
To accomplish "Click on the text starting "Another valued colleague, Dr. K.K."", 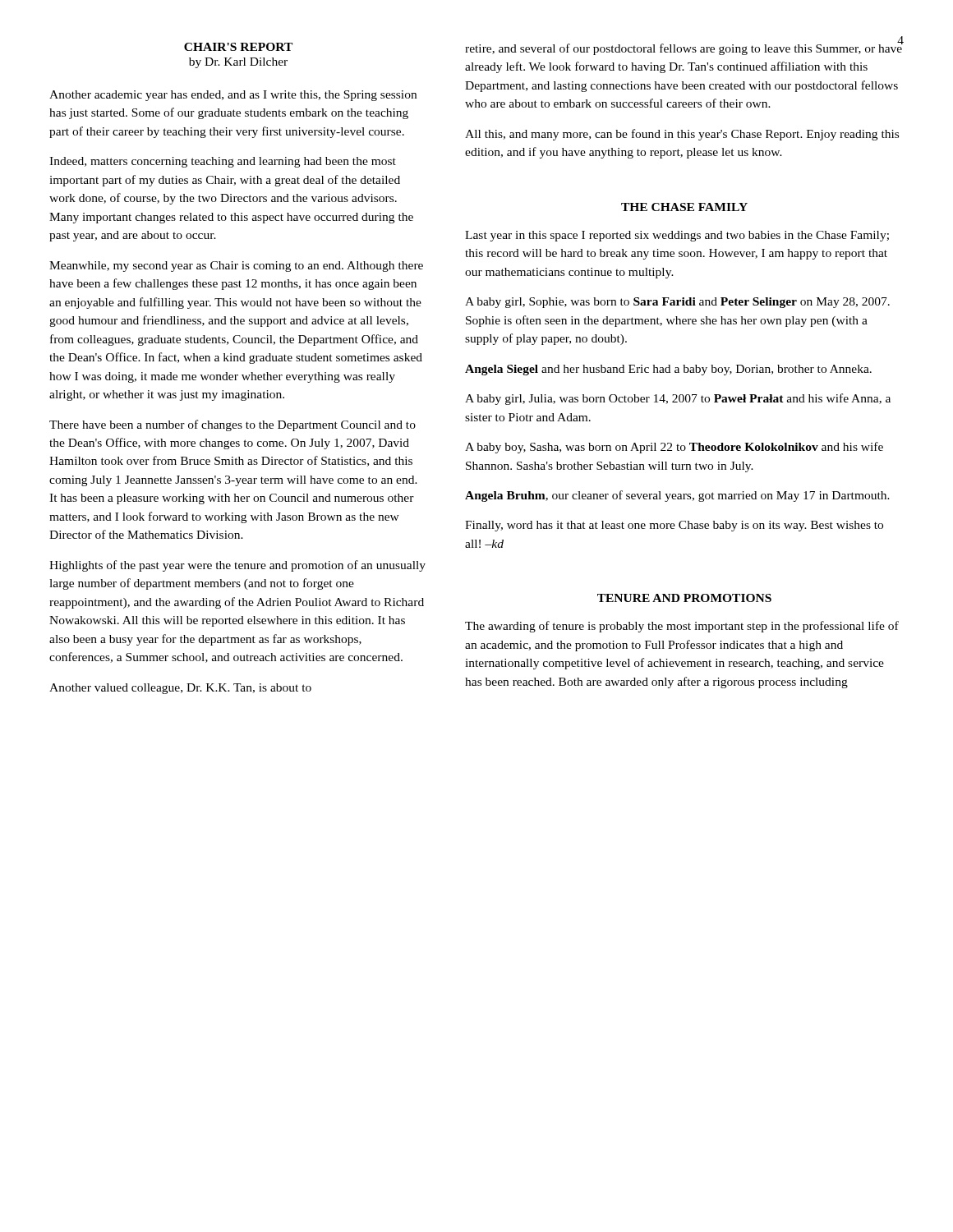I will point(180,687).
